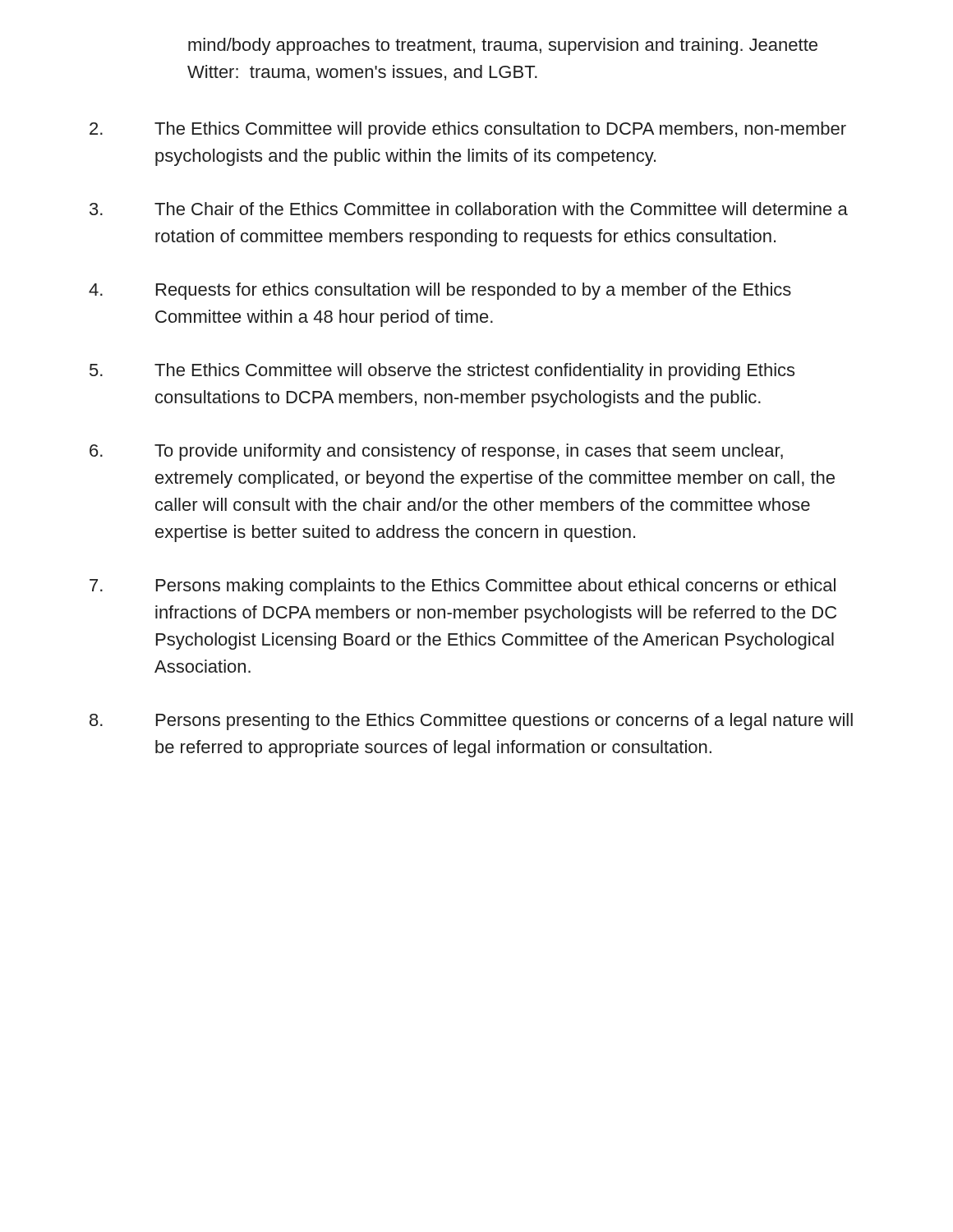Find the list item containing "8. Persons presenting"
The image size is (953, 1232).
(476, 733)
